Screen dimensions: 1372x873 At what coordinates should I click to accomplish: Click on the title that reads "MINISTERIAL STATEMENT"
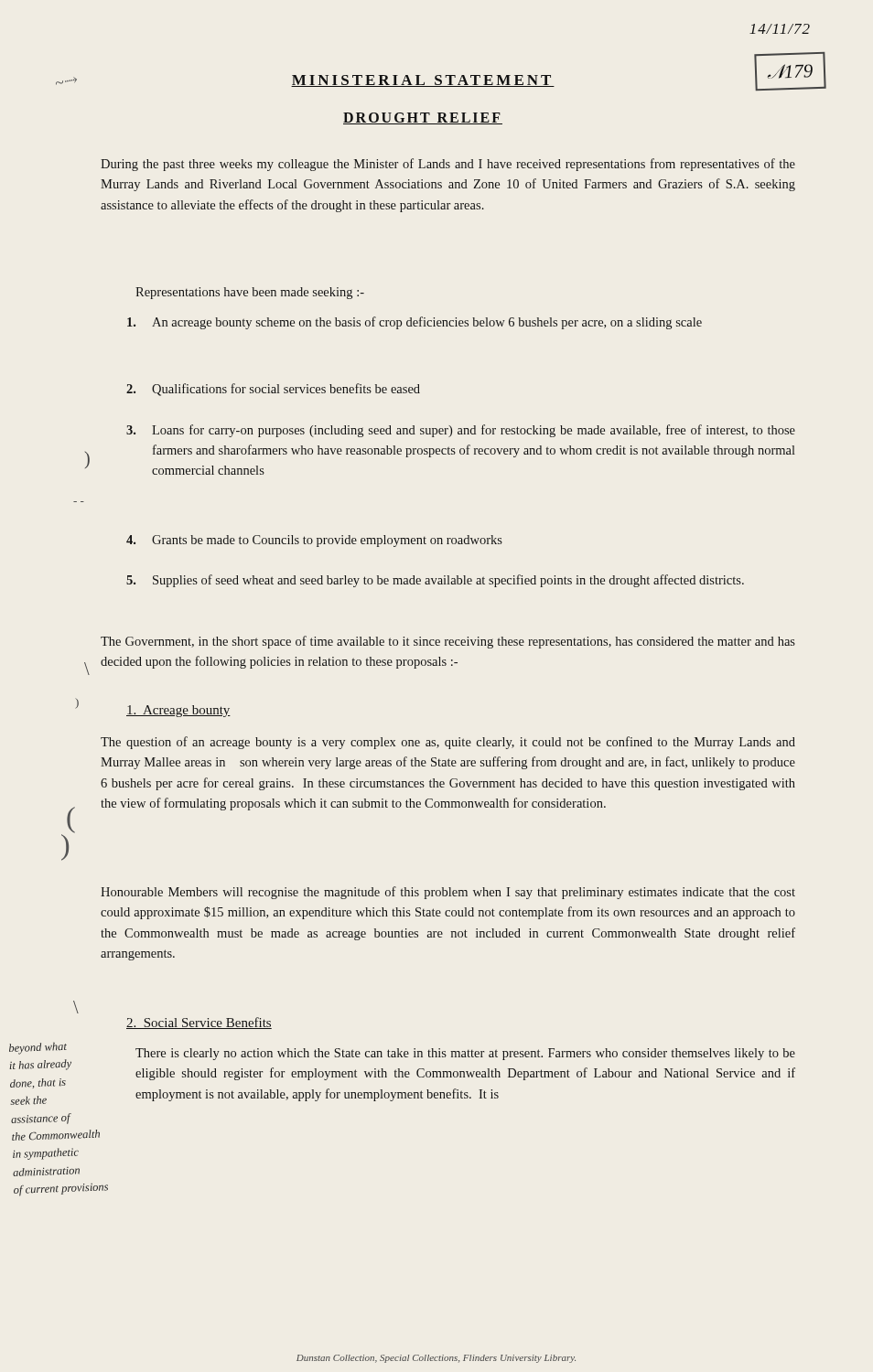coord(423,80)
